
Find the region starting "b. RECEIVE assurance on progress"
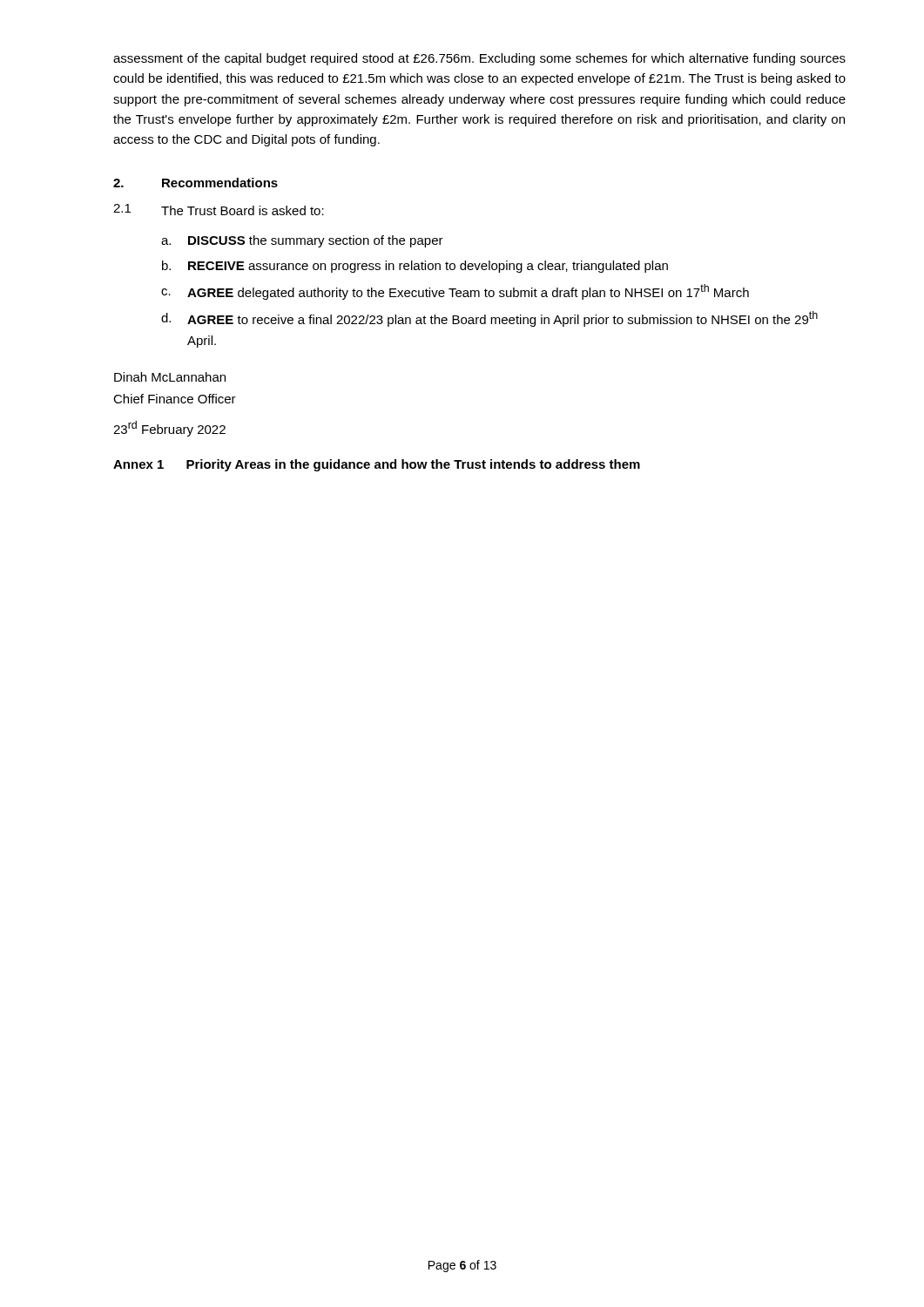click(503, 265)
